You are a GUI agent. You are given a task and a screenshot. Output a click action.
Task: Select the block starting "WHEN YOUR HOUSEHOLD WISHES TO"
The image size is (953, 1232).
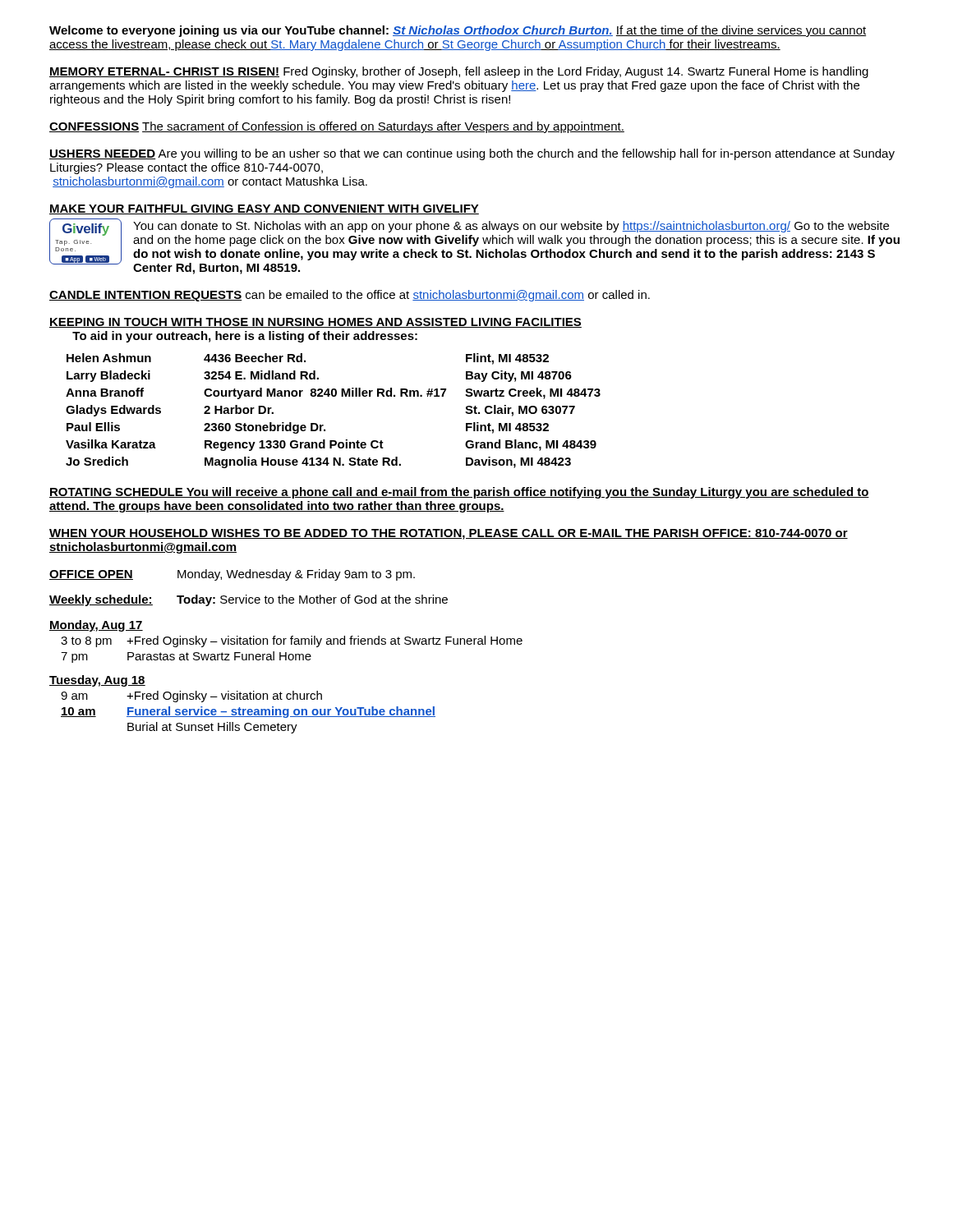click(448, 540)
